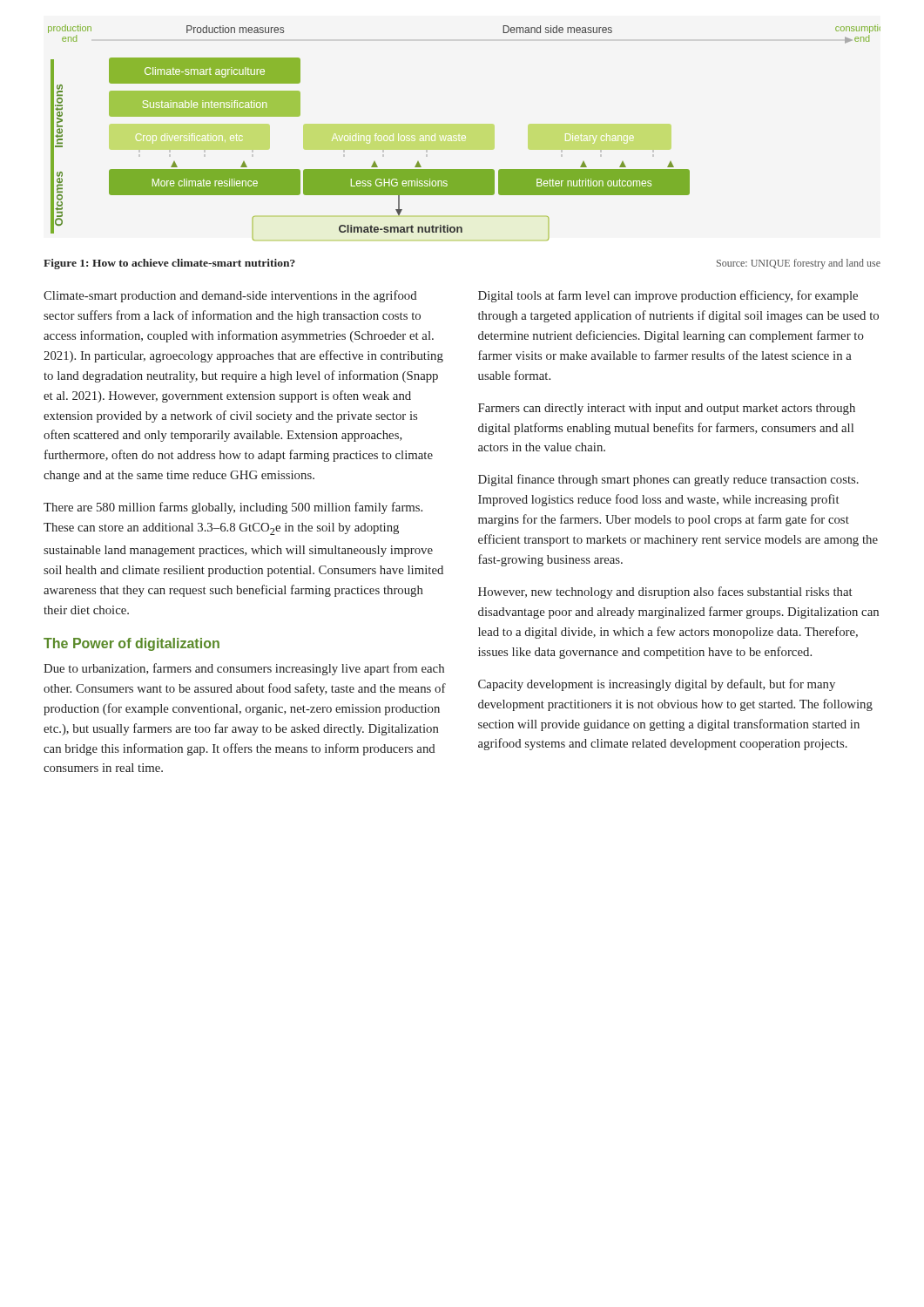The height and width of the screenshot is (1307, 924).
Task: Find the caption that says "Figure 1: How to achieve climate-smart nutrition?"
Action: (169, 263)
